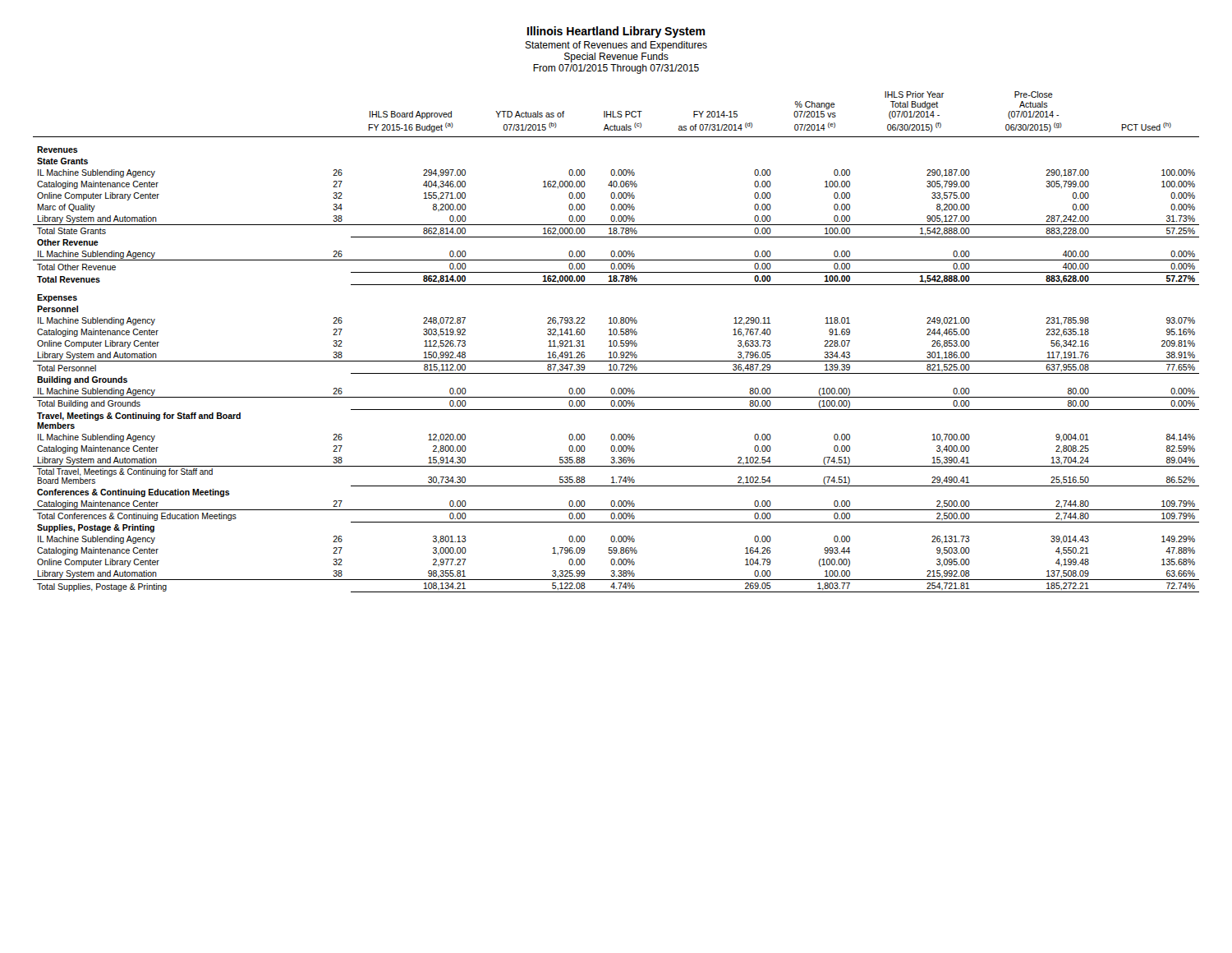The image size is (1232, 953).
Task: Find the element starting "Statement of Revenues and Expenditures Special"
Action: coord(616,57)
